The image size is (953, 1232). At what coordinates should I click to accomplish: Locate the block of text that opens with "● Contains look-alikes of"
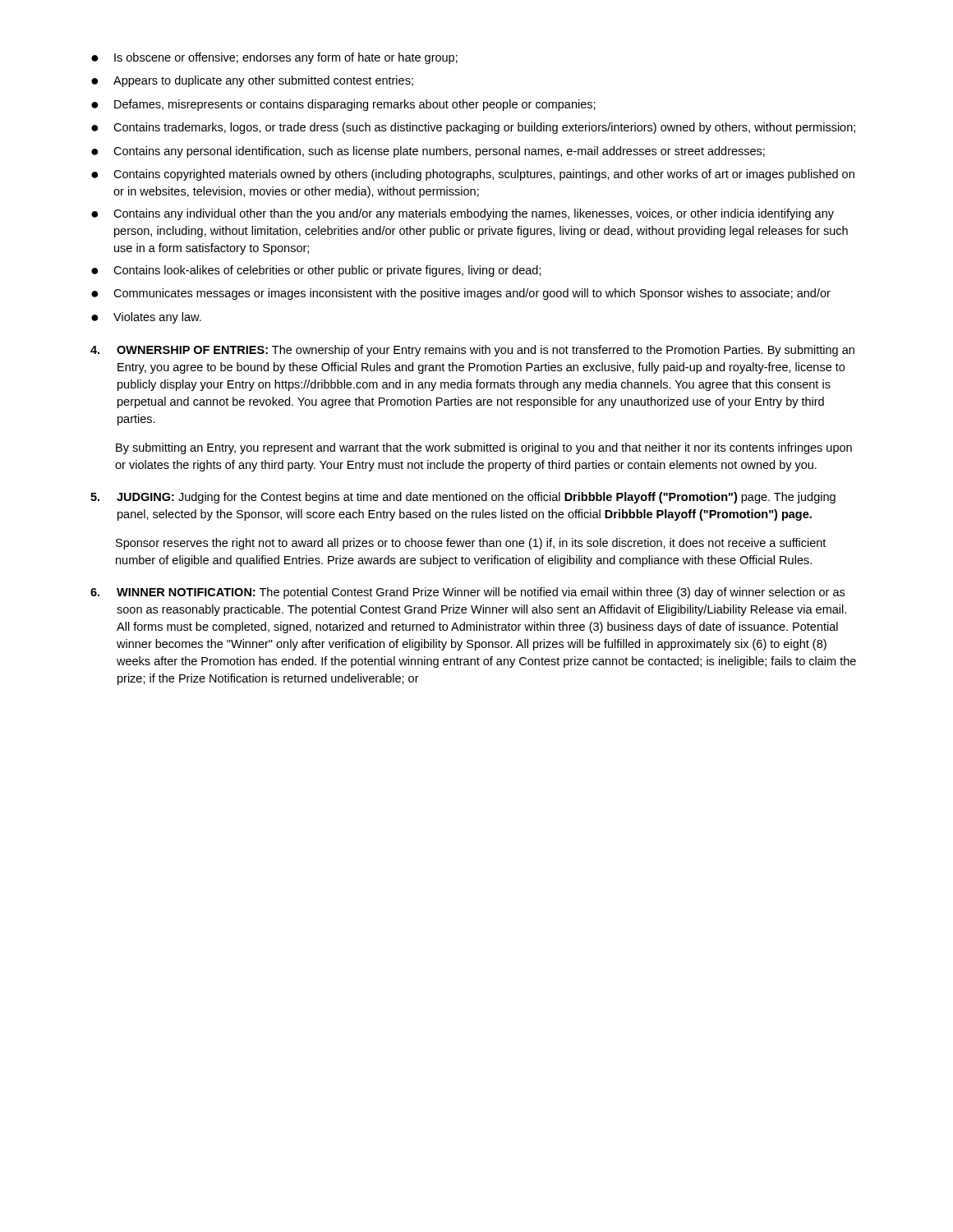[476, 271]
